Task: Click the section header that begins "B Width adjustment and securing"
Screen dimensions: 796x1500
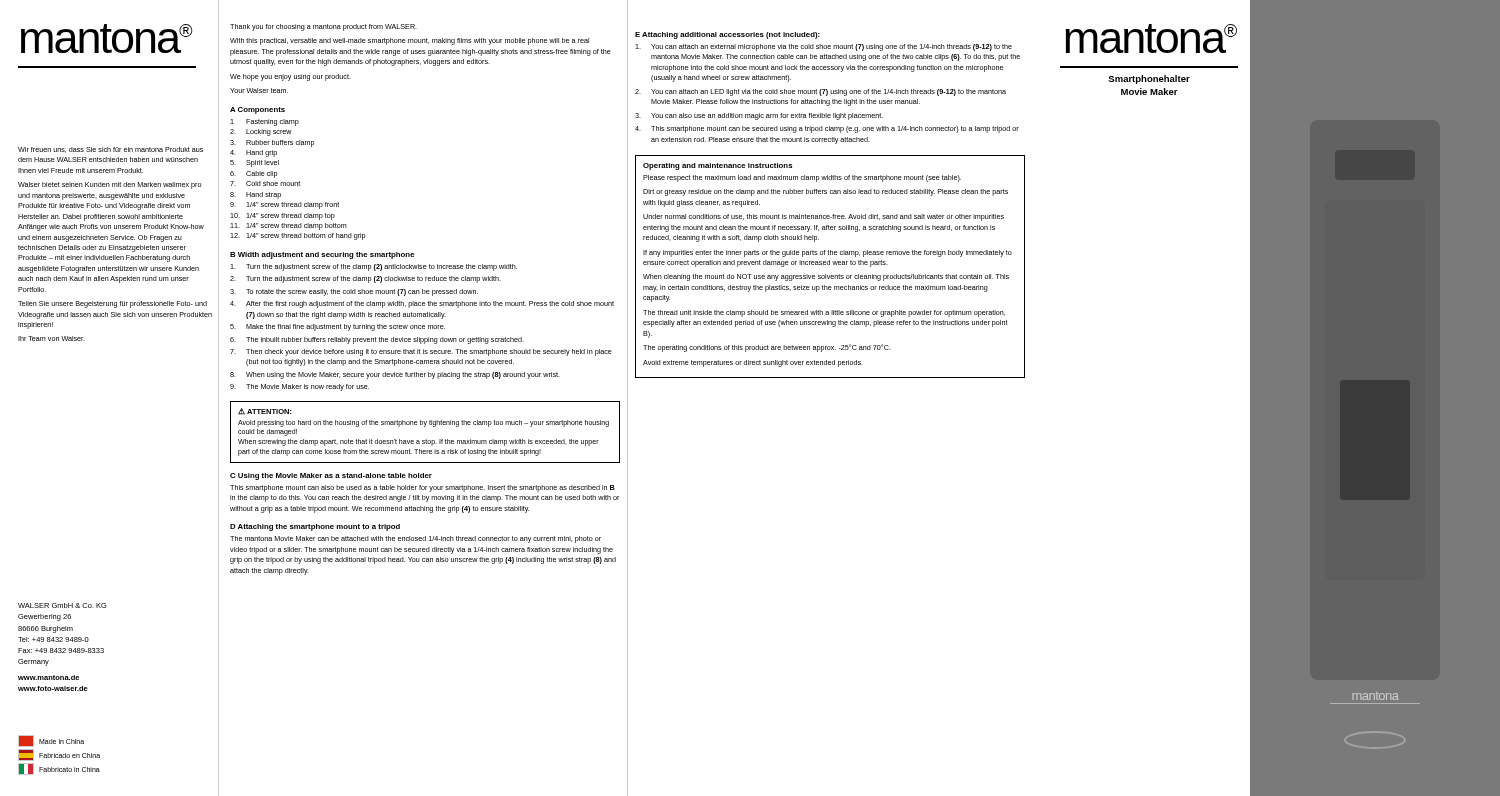Action: click(322, 254)
